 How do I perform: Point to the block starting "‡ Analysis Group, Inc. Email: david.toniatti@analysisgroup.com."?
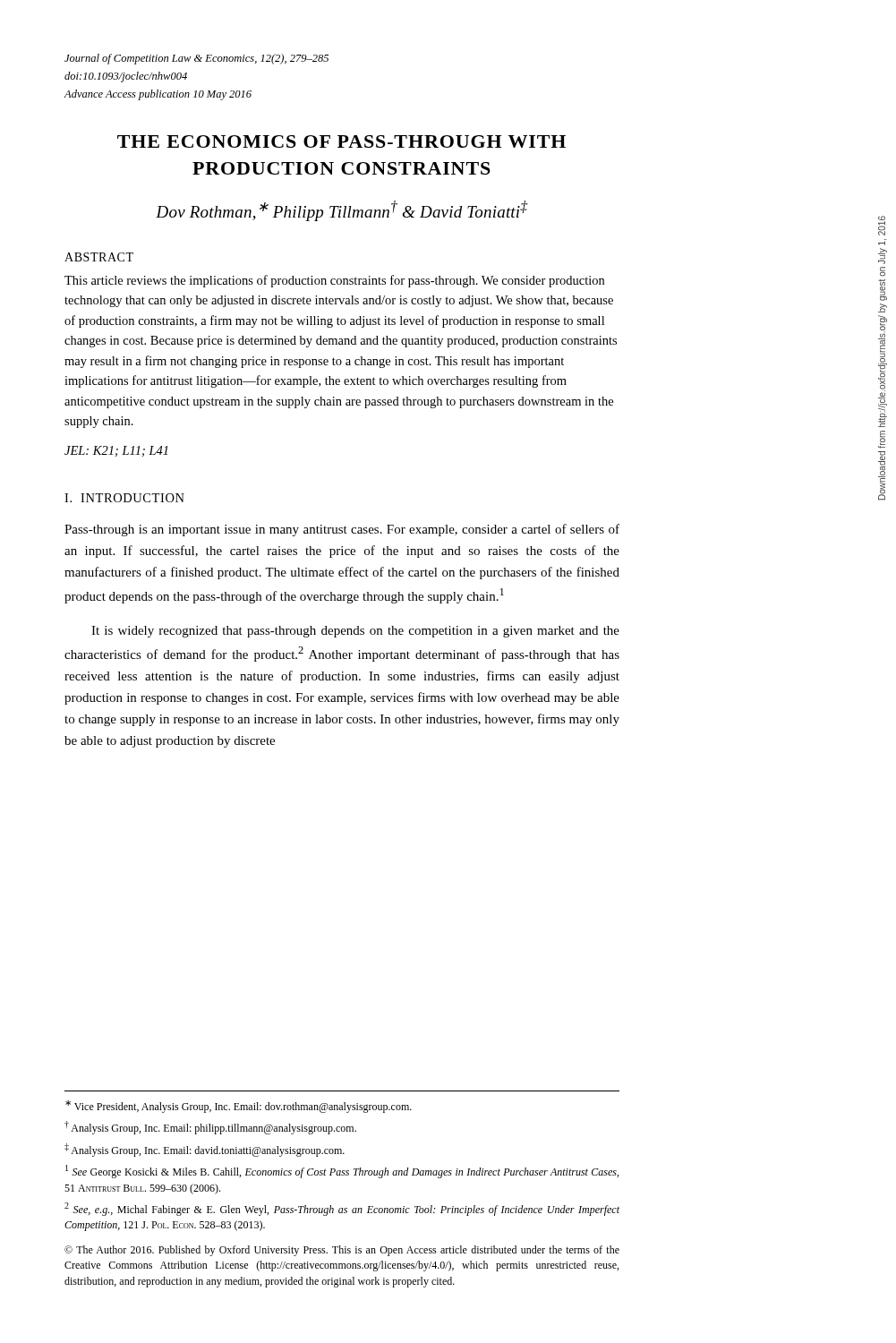pyautogui.click(x=205, y=1149)
